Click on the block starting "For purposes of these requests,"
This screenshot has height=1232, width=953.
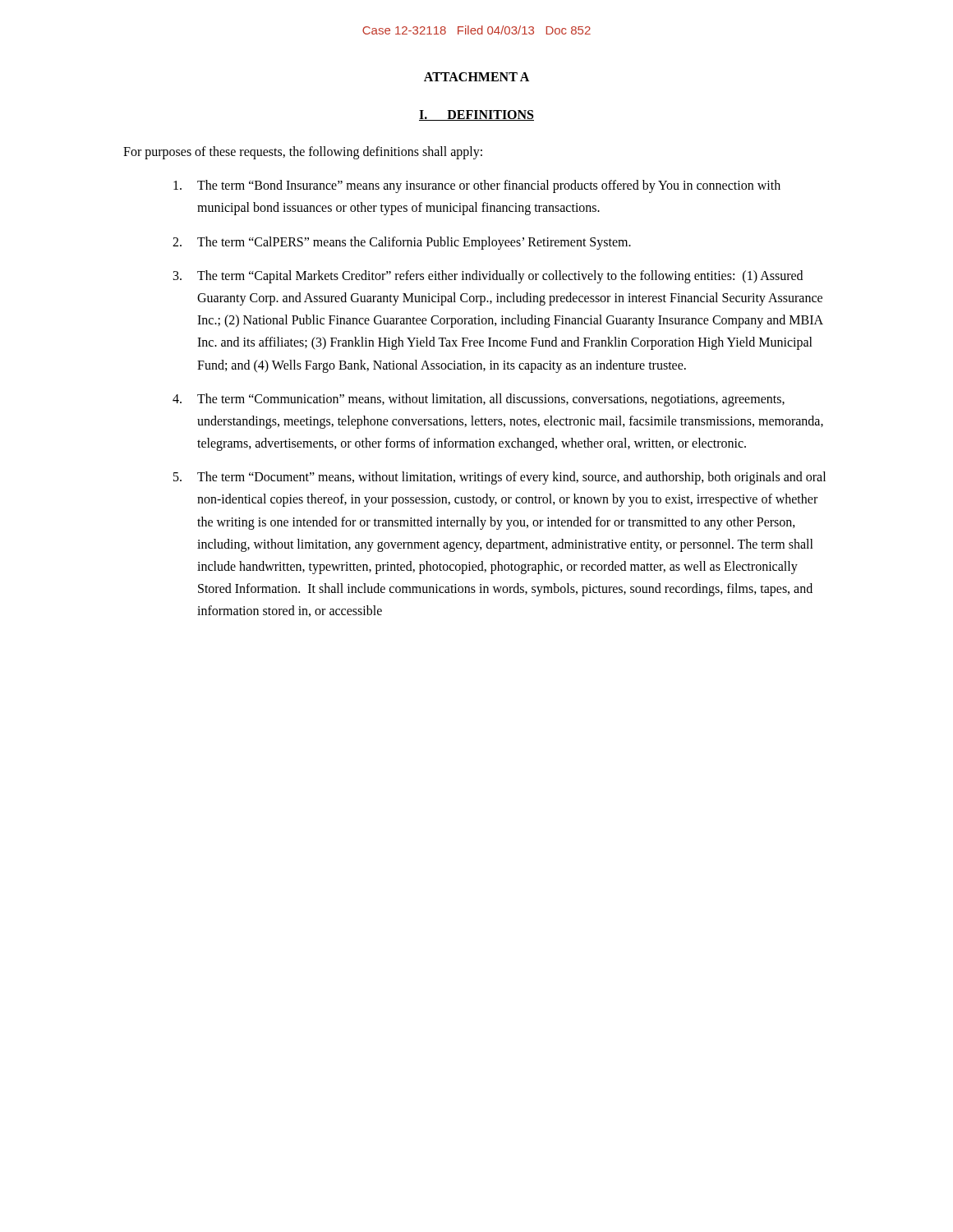(303, 152)
